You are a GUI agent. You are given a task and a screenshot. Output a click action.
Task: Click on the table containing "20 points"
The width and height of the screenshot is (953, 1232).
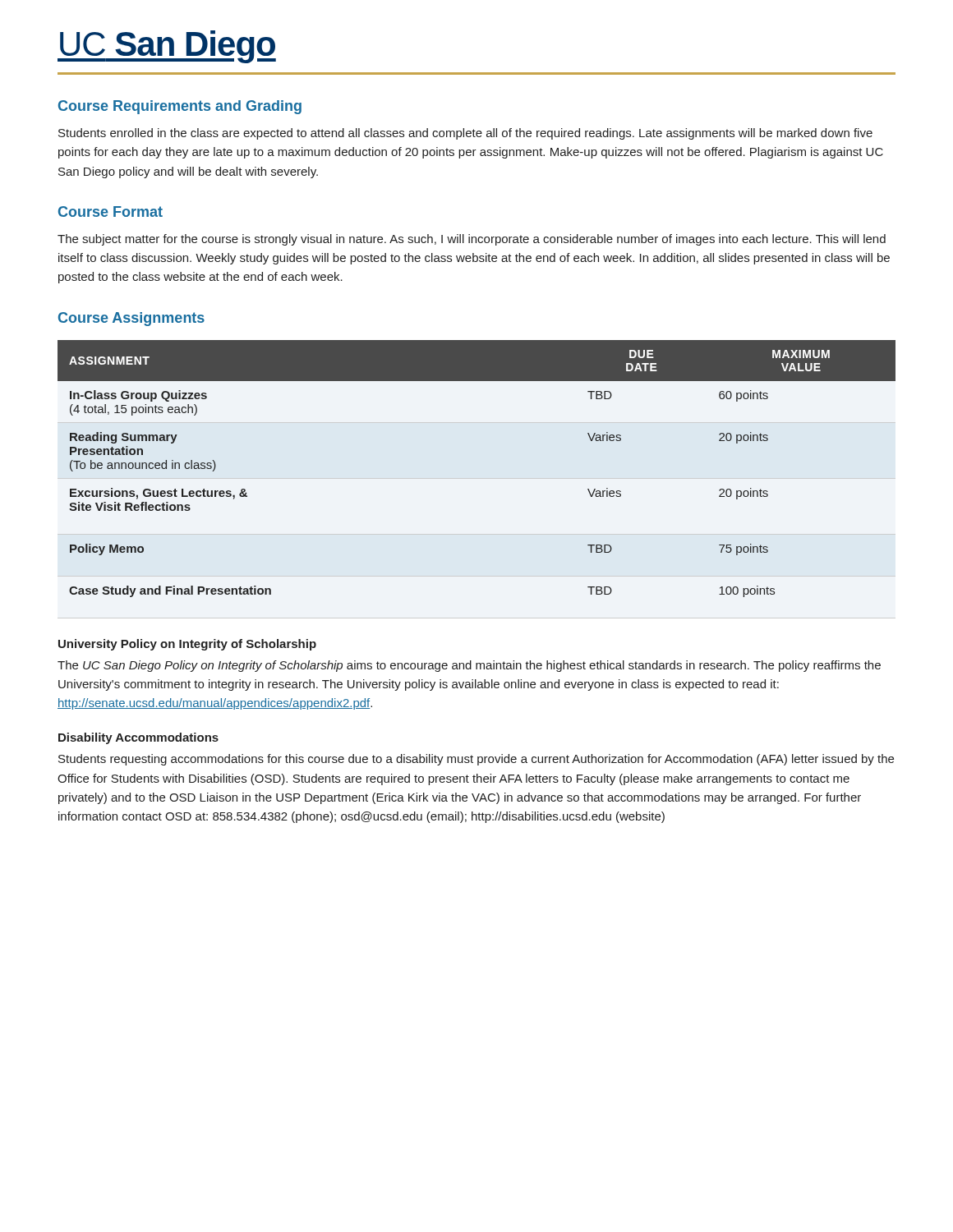476,479
